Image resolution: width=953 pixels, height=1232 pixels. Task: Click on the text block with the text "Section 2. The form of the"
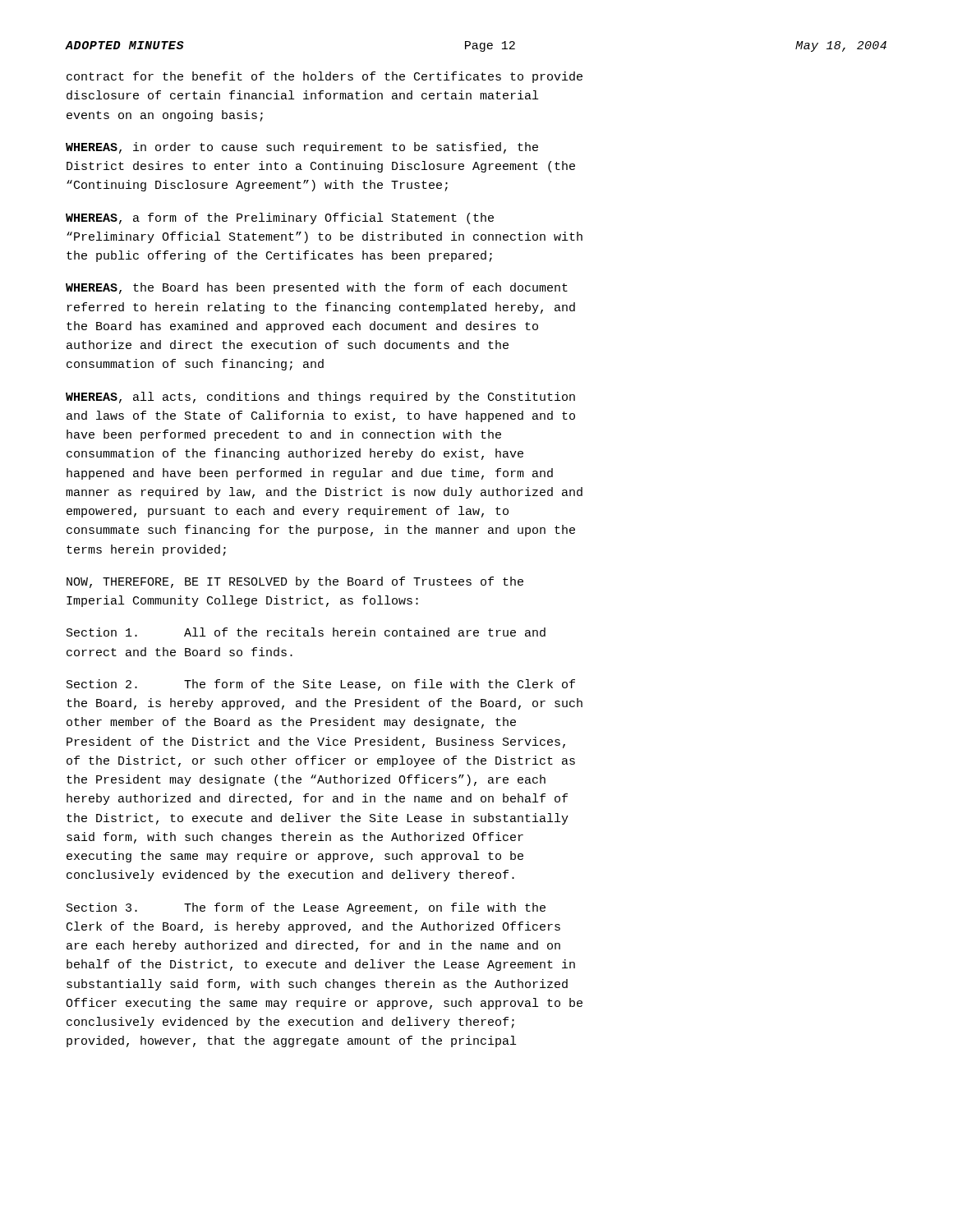pyautogui.click(x=325, y=781)
